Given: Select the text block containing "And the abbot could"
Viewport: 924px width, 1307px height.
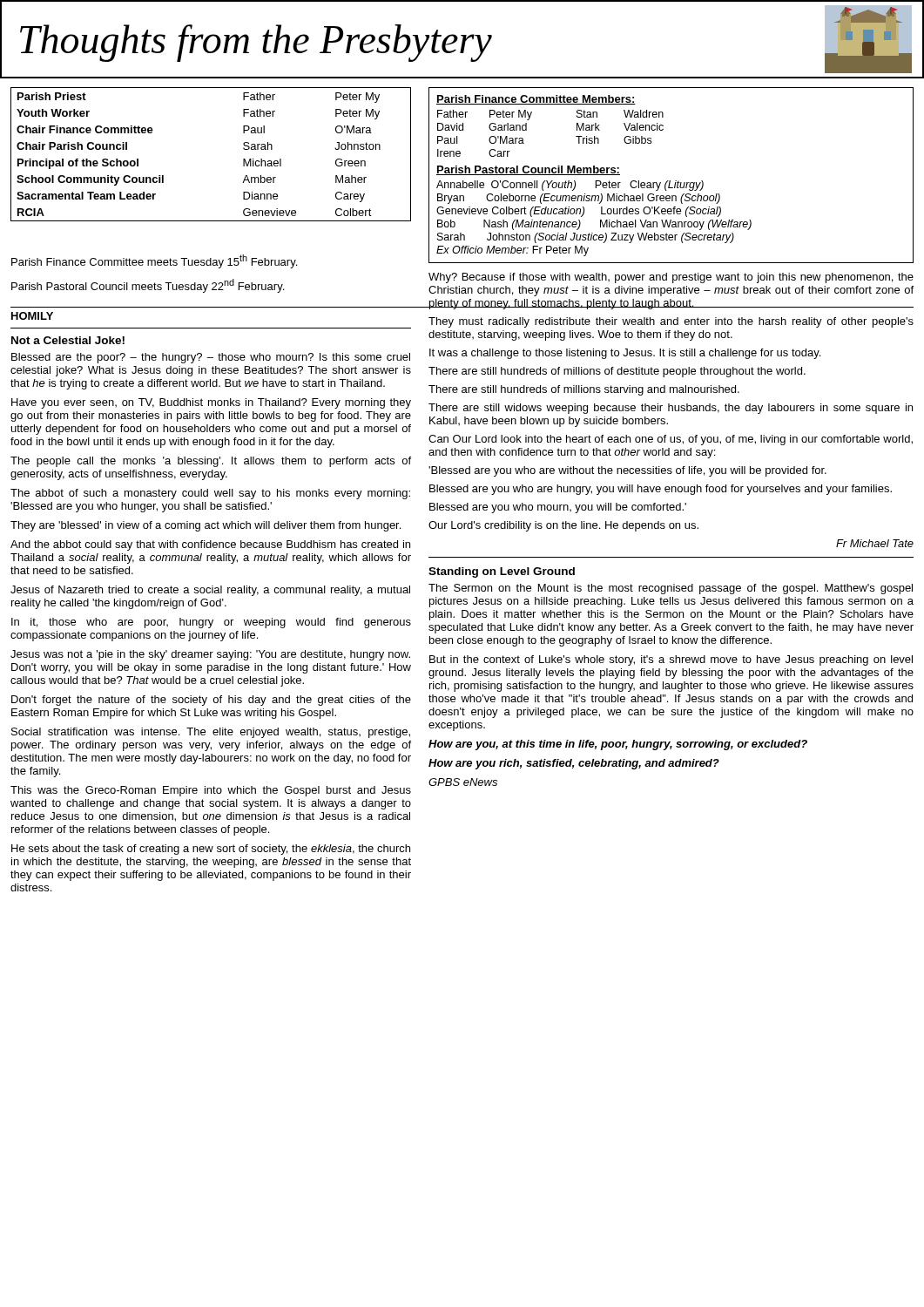Looking at the screenshot, I should point(211,557).
